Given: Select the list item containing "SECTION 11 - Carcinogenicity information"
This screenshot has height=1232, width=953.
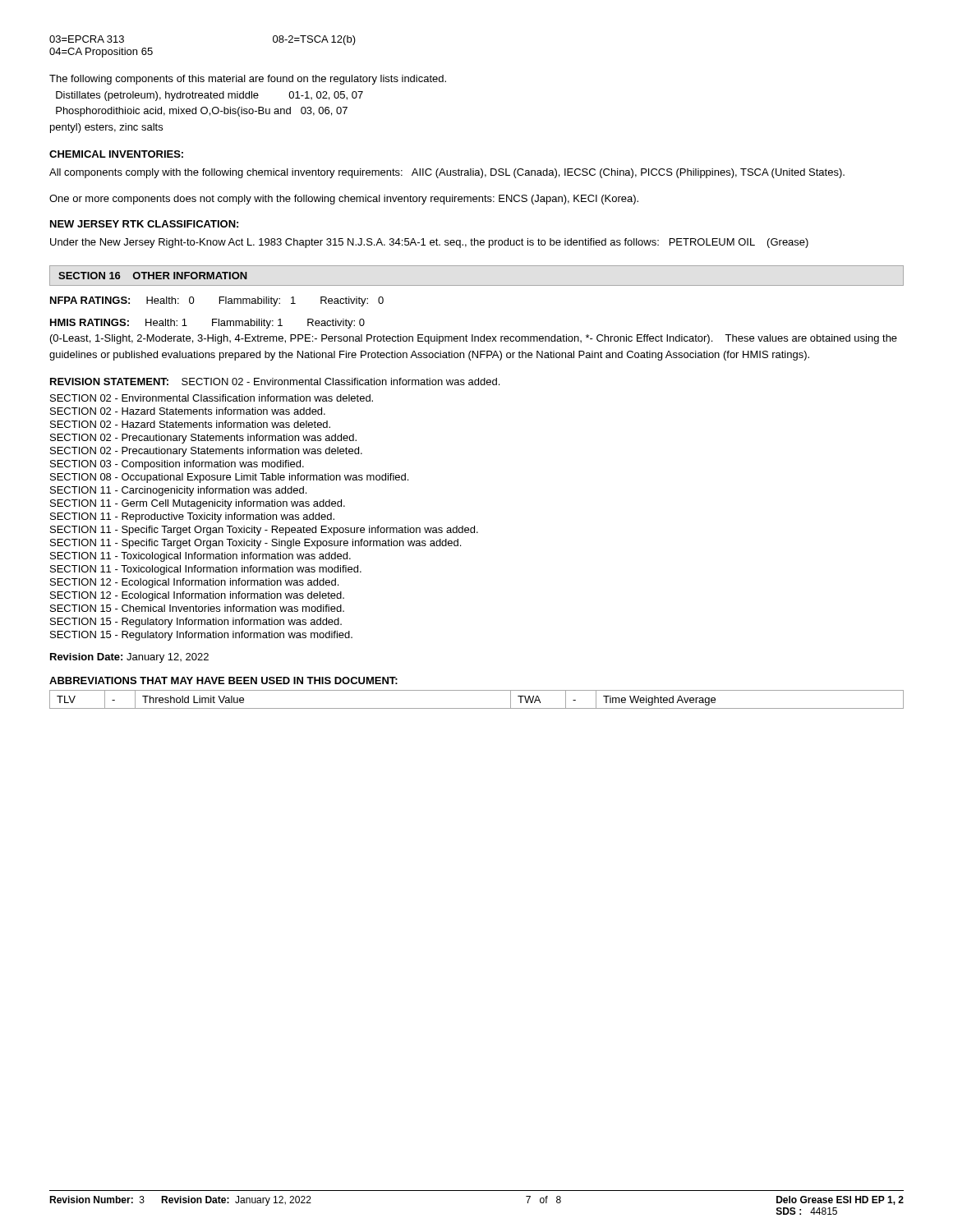Looking at the screenshot, I should point(178,490).
